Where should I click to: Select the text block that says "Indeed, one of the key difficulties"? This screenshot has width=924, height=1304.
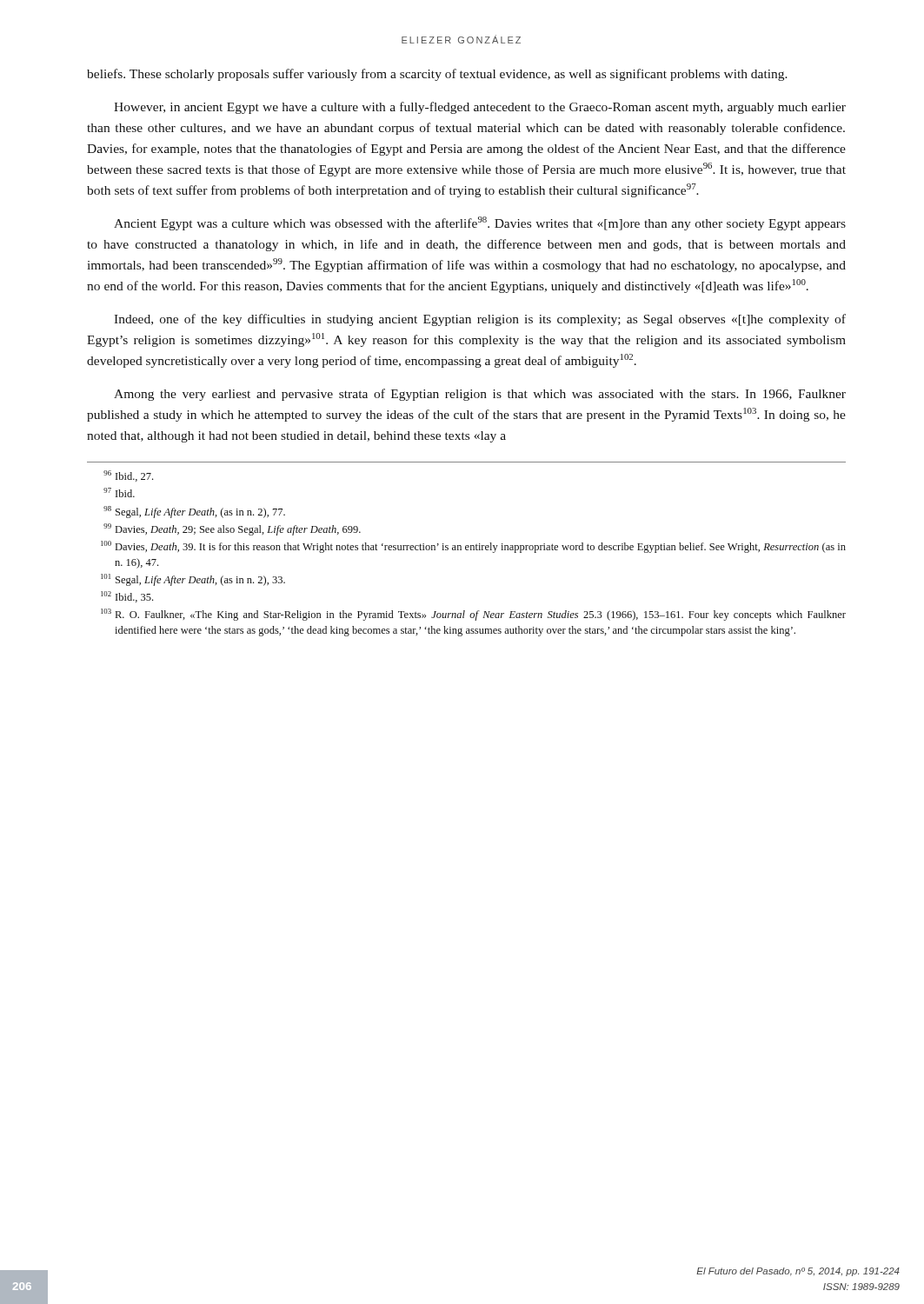[466, 340]
